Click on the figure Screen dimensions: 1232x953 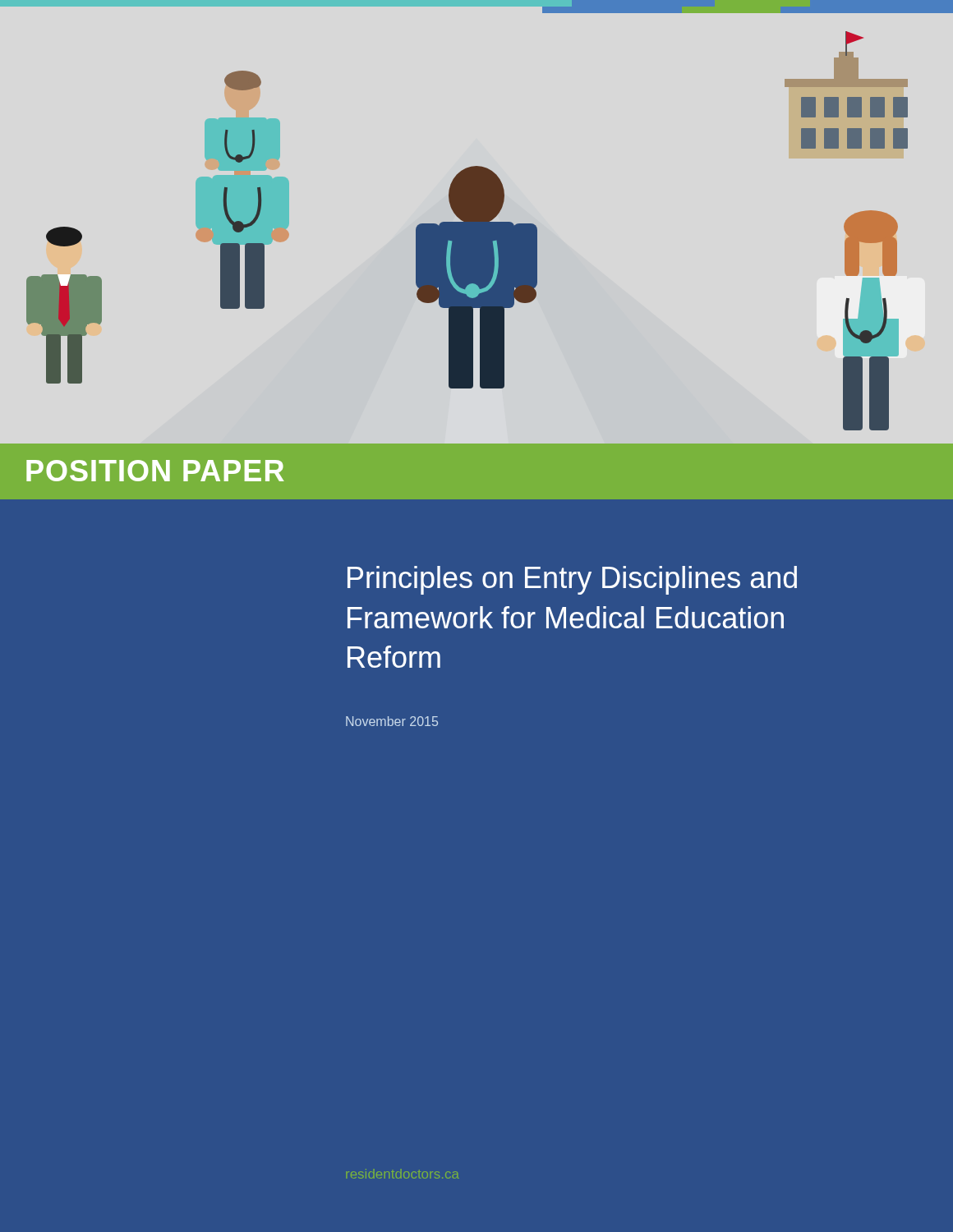click(x=120, y=40)
